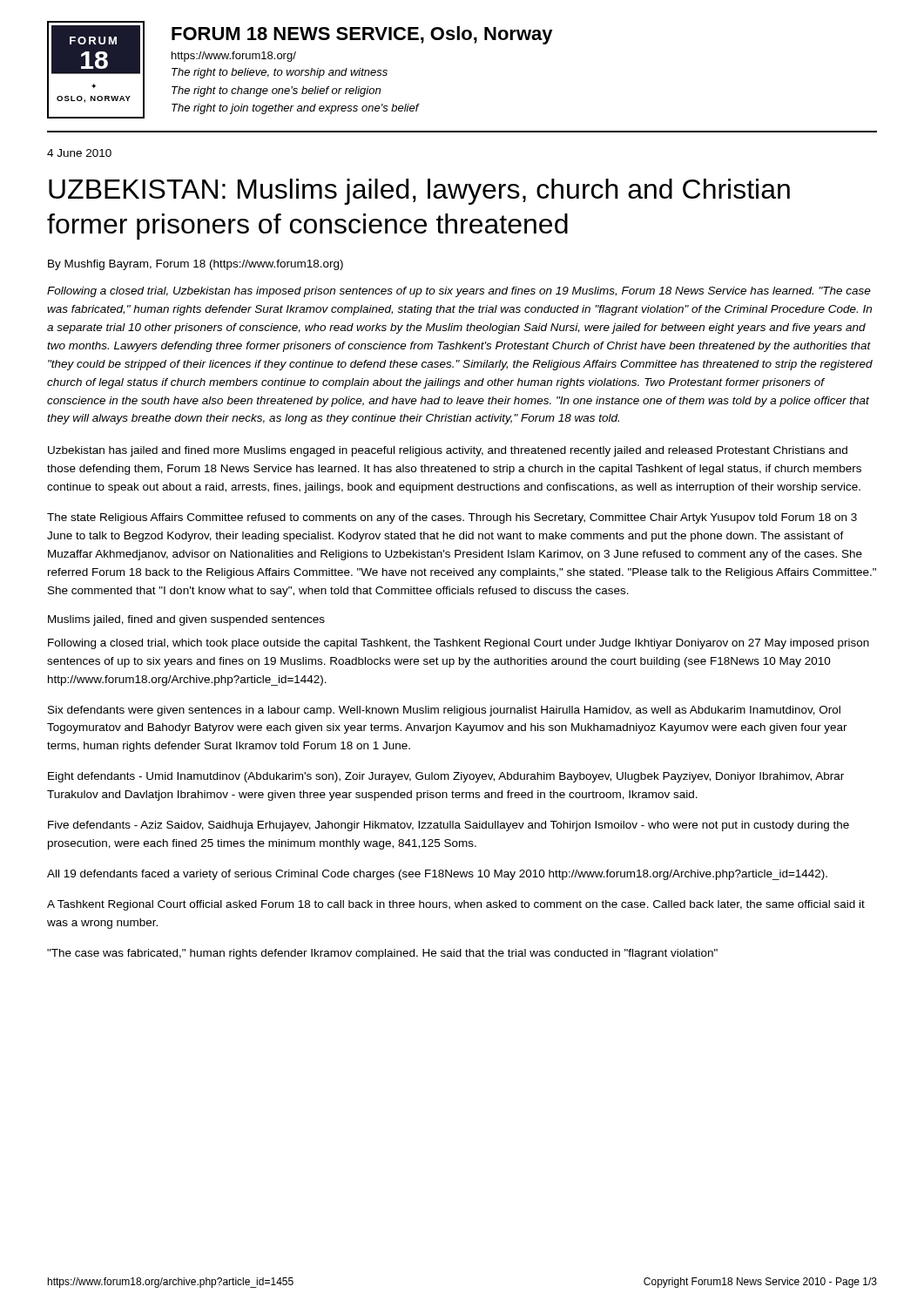The height and width of the screenshot is (1307, 924).
Task: Navigate to the block starting "Muslims jailed, fined and"
Action: [x=186, y=619]
